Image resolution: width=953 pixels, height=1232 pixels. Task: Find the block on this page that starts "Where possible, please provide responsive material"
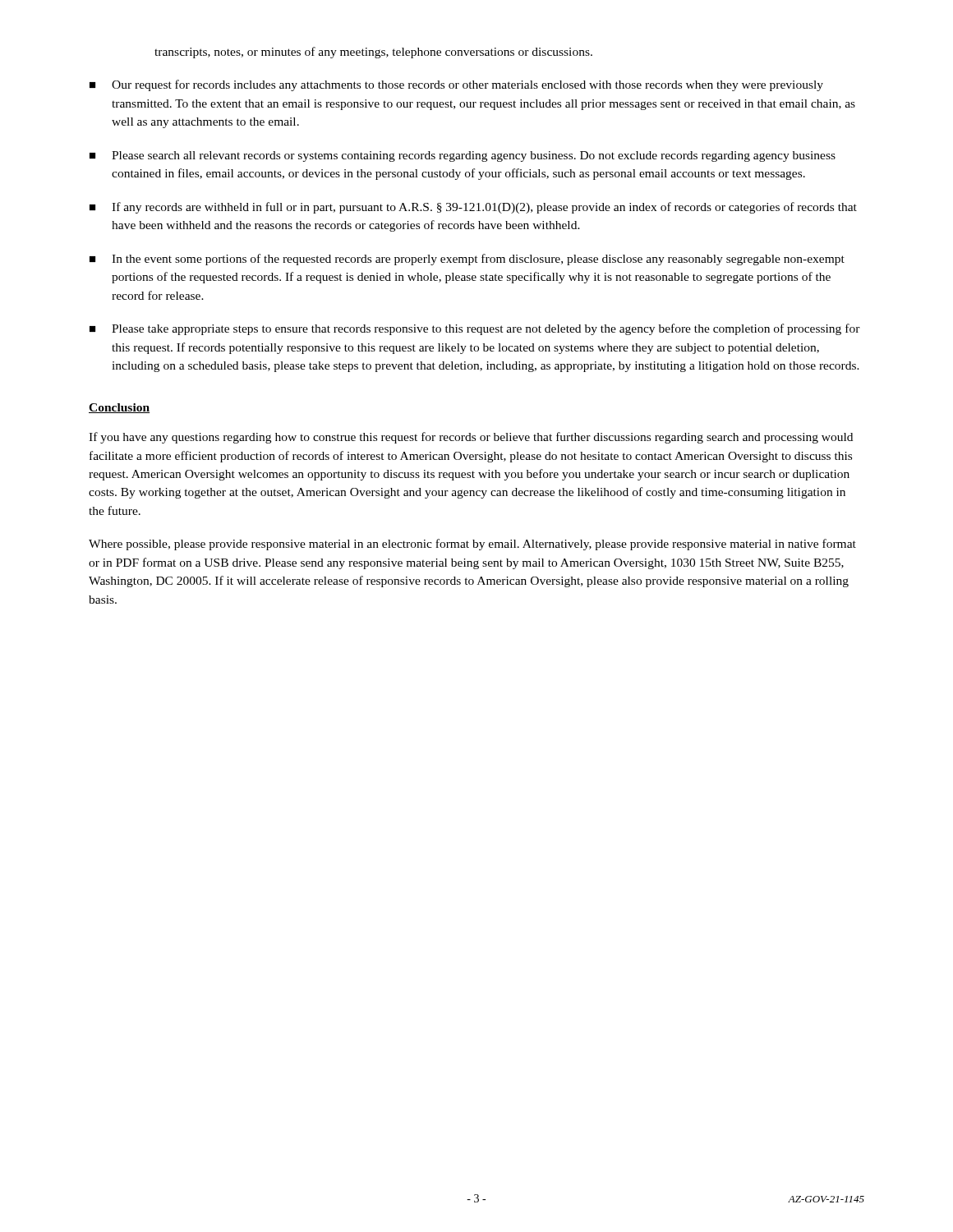[x=472, y=571]
